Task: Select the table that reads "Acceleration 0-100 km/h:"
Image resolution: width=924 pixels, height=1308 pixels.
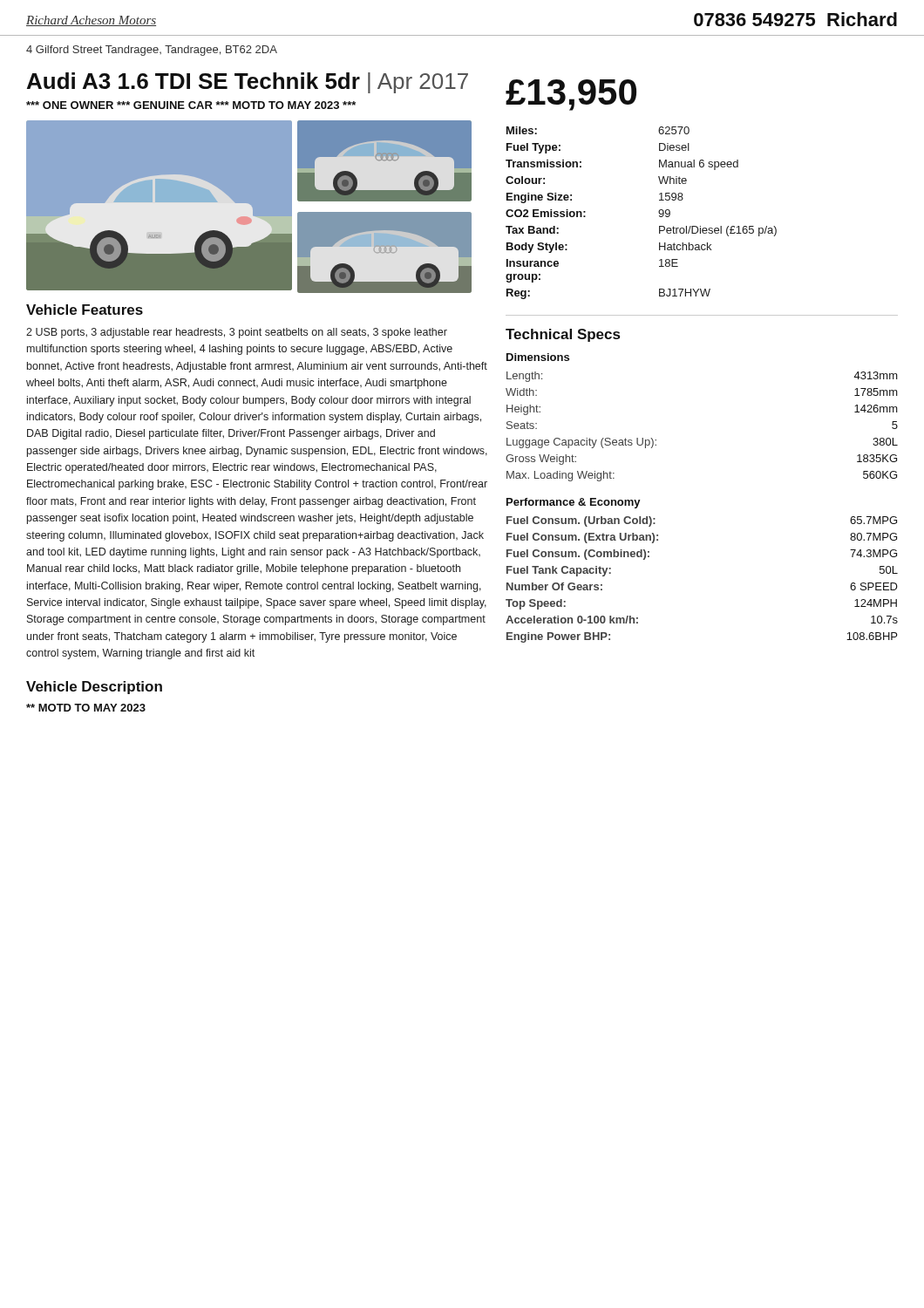Action: 702,578
